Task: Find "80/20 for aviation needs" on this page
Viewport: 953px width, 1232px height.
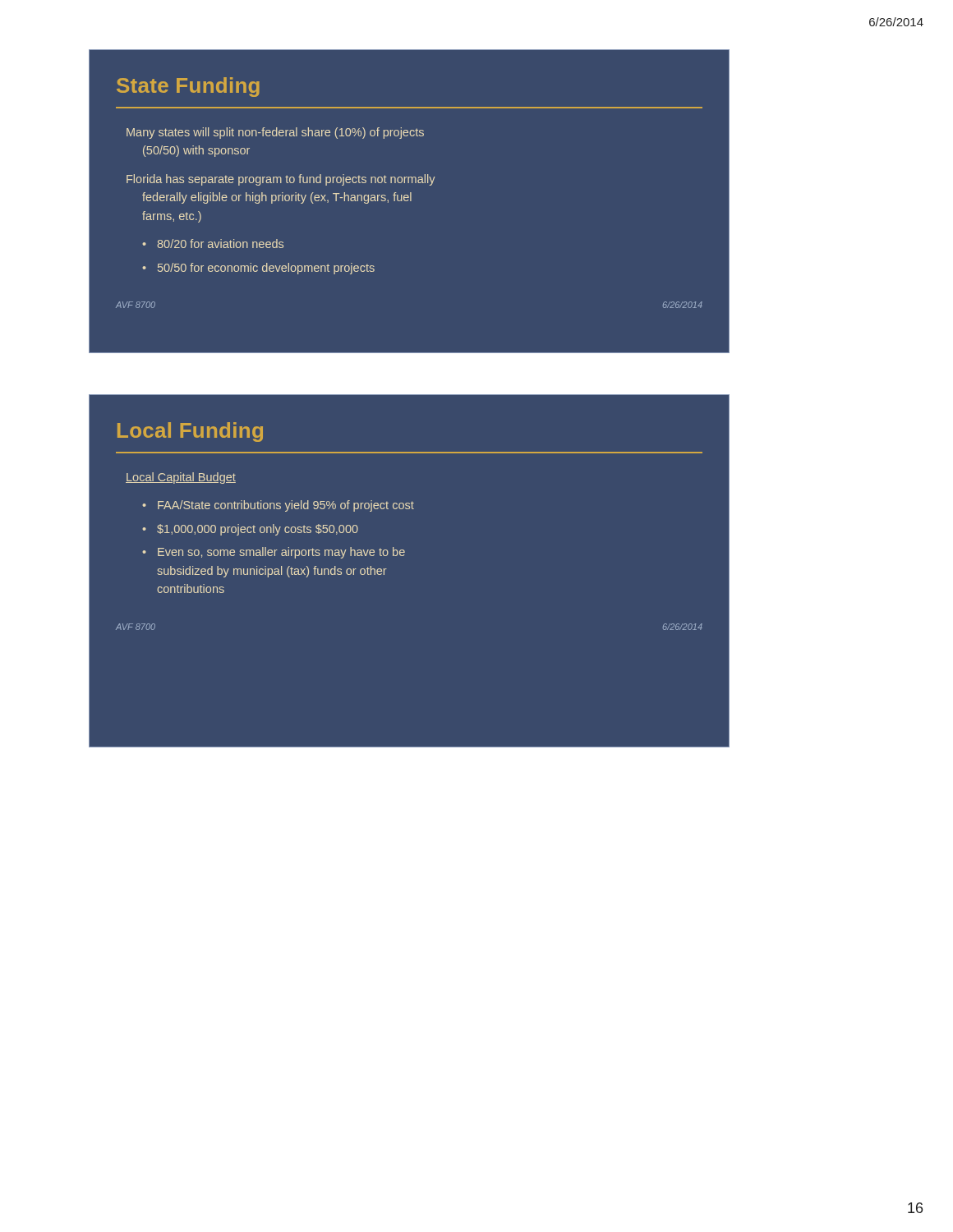Action: pos(221,244)
